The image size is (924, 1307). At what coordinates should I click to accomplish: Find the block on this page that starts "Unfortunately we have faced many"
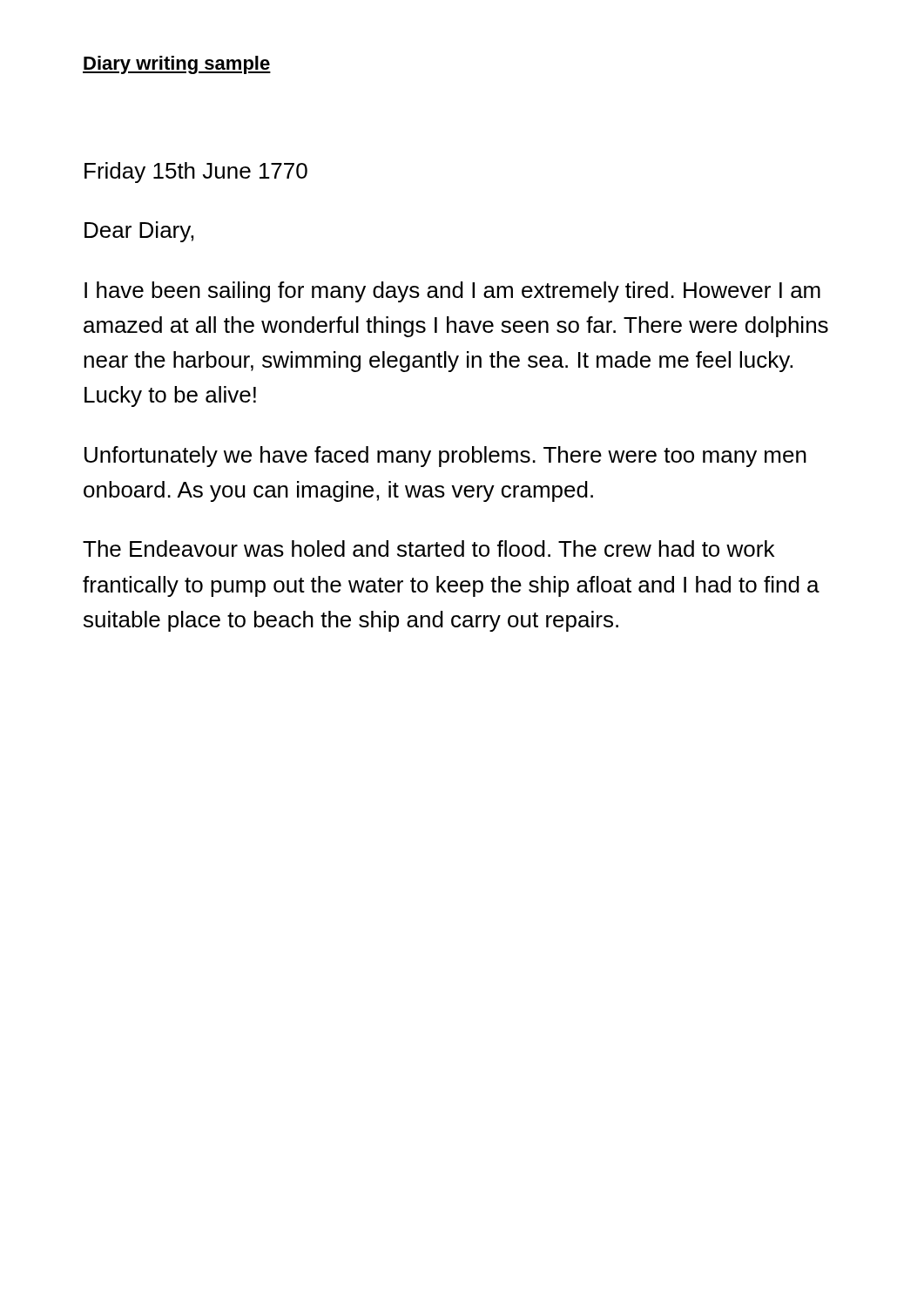pos(445,472)
